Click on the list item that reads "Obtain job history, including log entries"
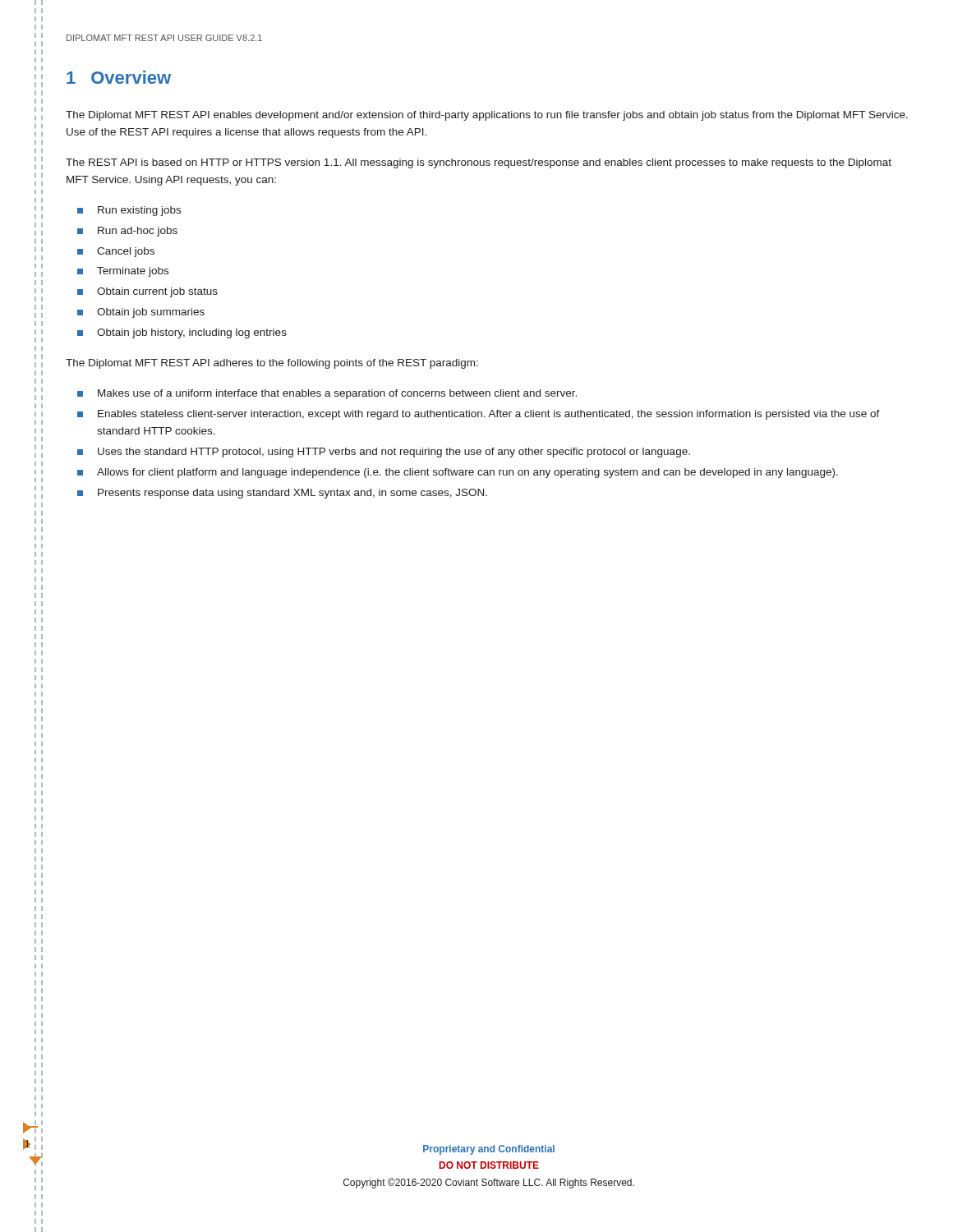Image resolution: width=953 pixels, height=1232 pixels. 192,332
